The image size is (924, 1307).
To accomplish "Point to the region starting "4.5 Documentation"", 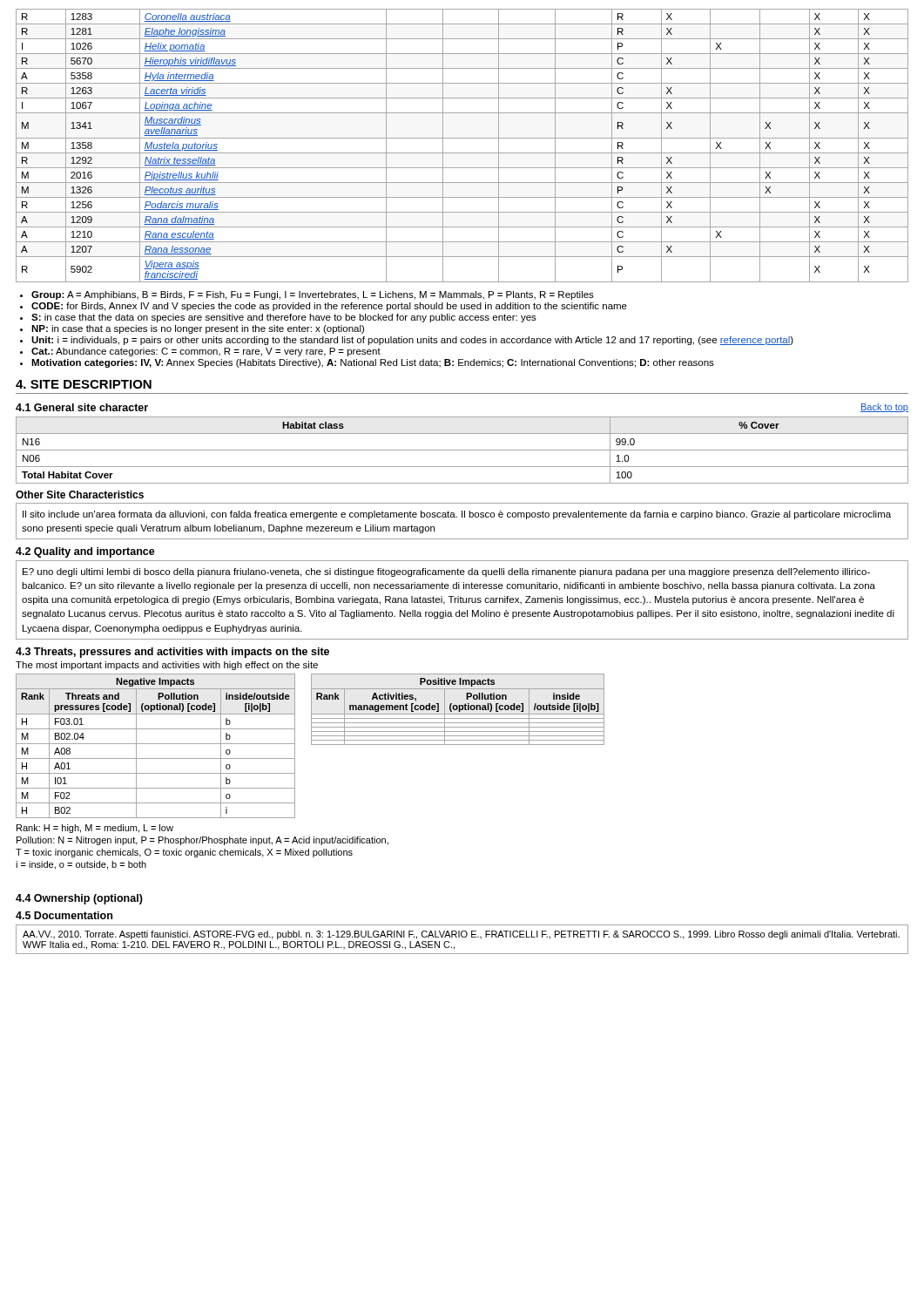I will pos(64,915).
